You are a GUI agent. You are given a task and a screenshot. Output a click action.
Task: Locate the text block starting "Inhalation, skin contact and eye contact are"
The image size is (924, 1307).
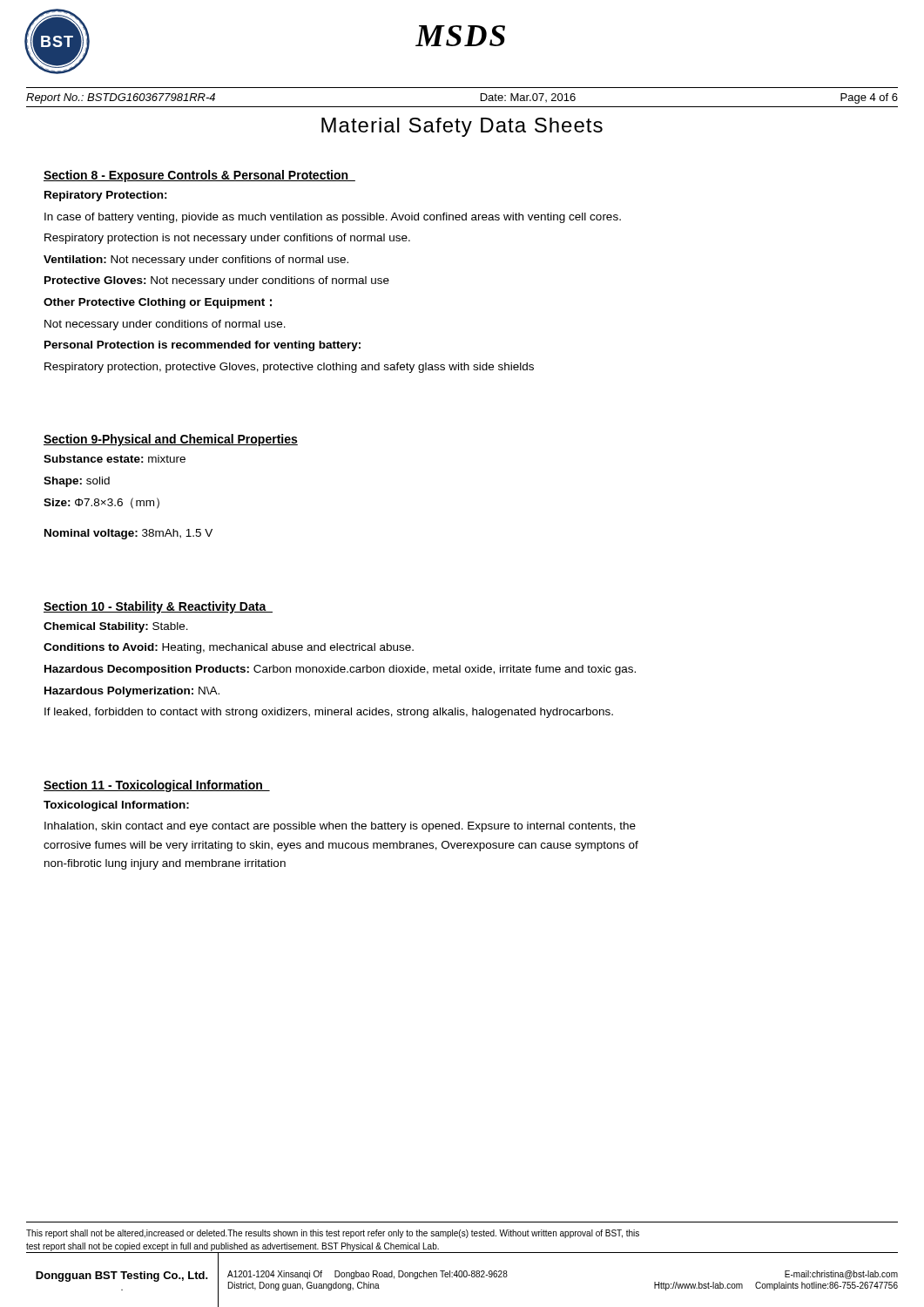341,845
